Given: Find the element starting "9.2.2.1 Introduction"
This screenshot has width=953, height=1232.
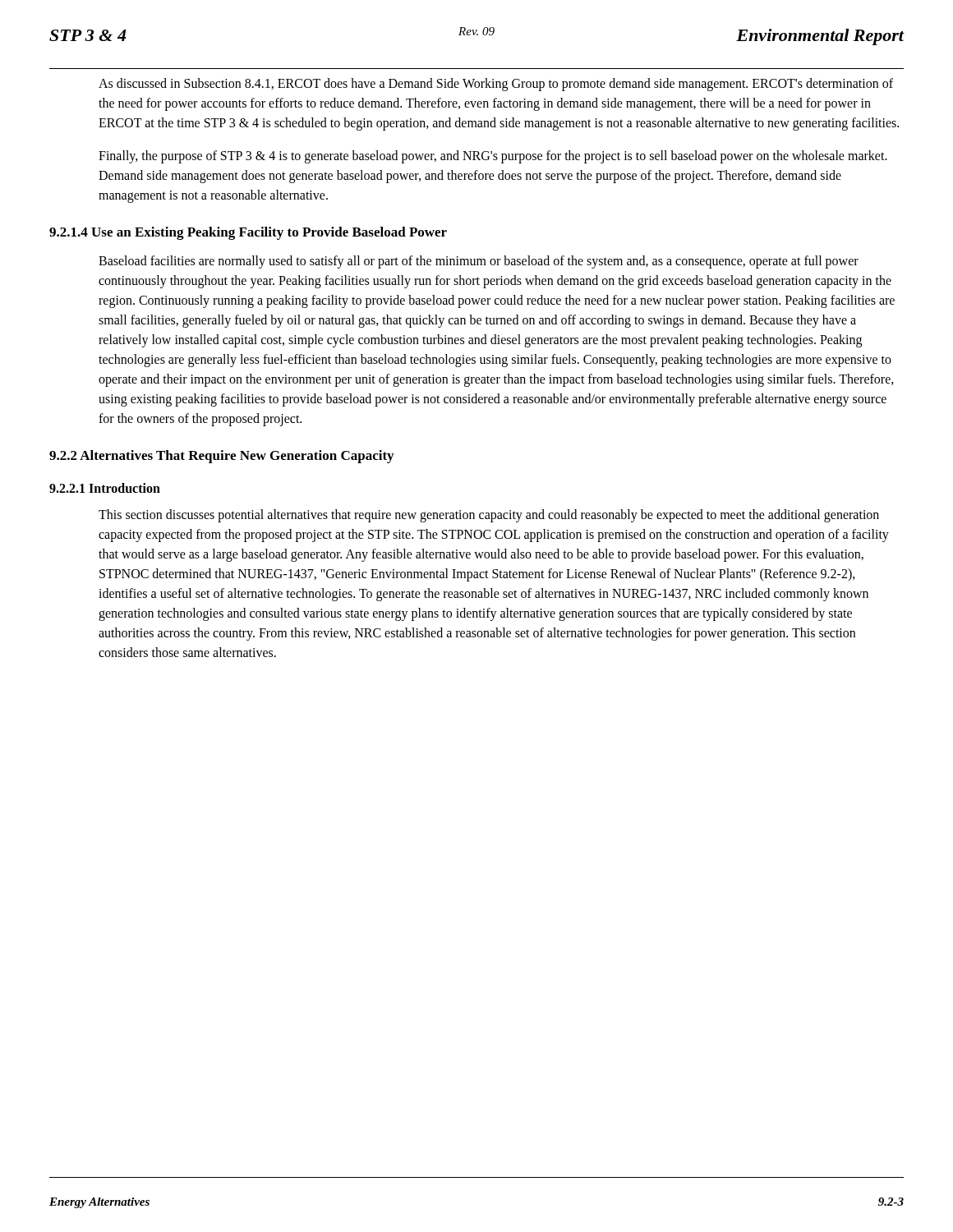Looking at the screenshot, I should [105, 488].
